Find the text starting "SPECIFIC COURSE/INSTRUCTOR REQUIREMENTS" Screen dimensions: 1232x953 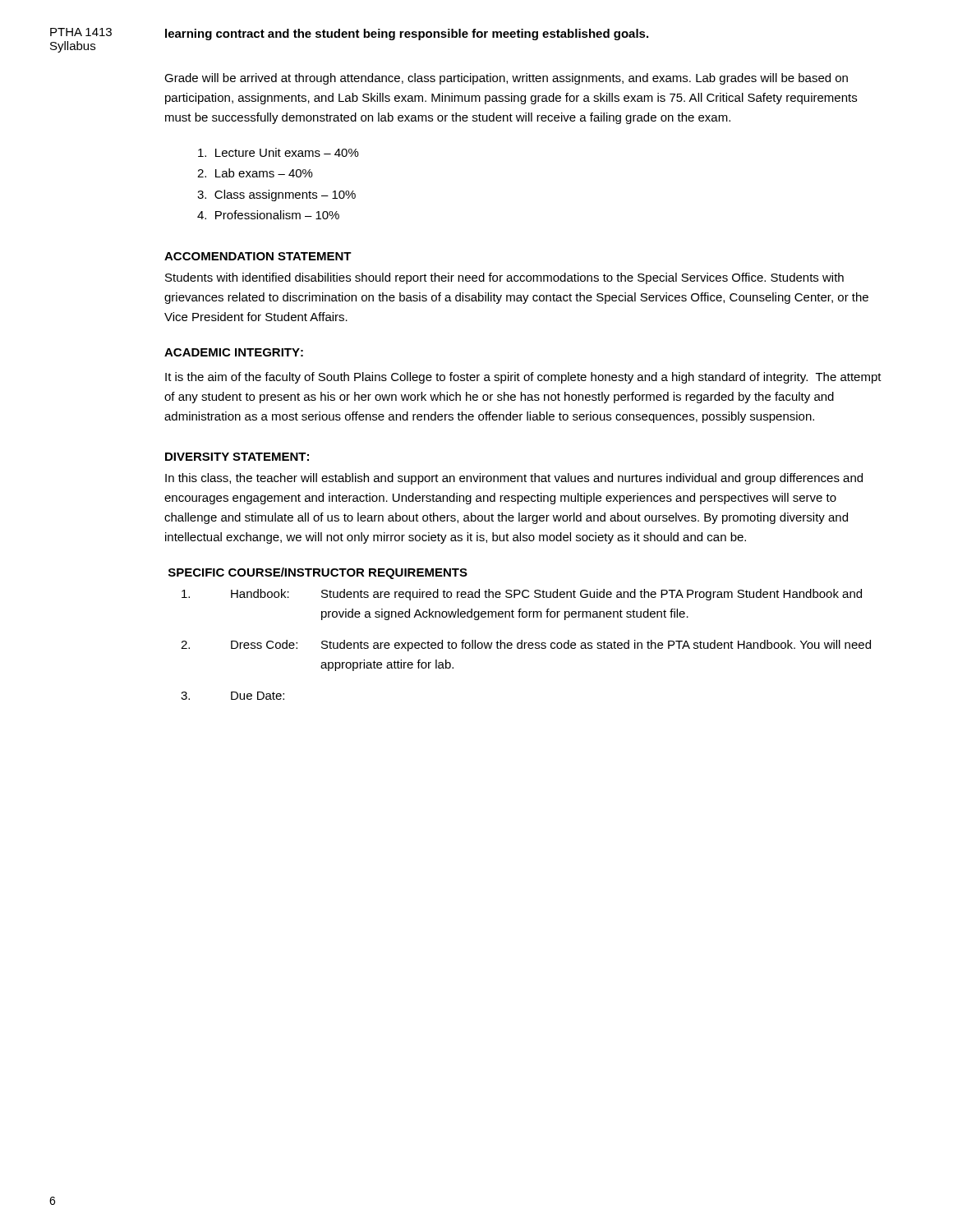[316, 572]
